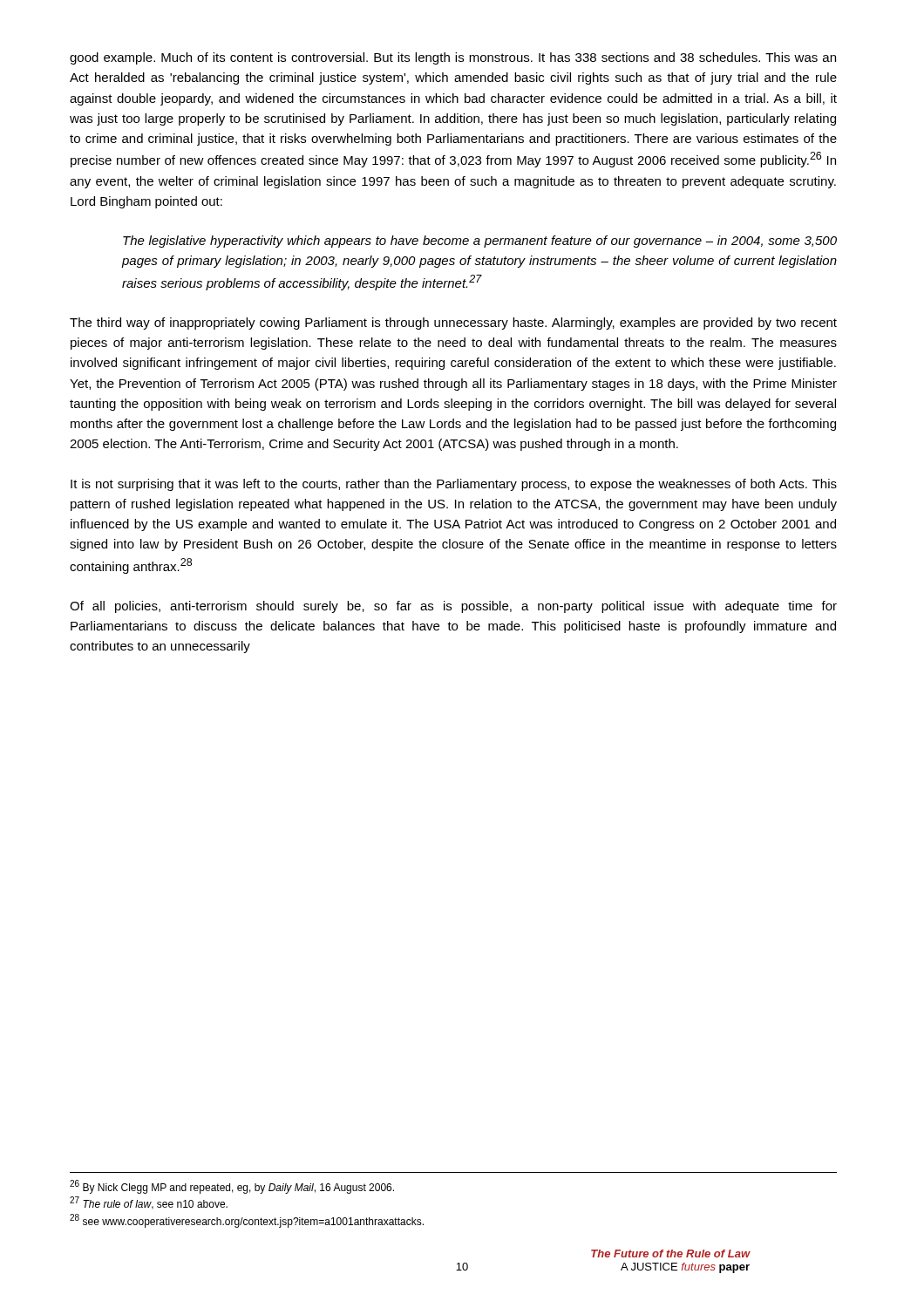Viewport: 924px width, 1308px height.
Task: Point to the passage starting "good example. Much of its content"
Action: tap(453, 129)
